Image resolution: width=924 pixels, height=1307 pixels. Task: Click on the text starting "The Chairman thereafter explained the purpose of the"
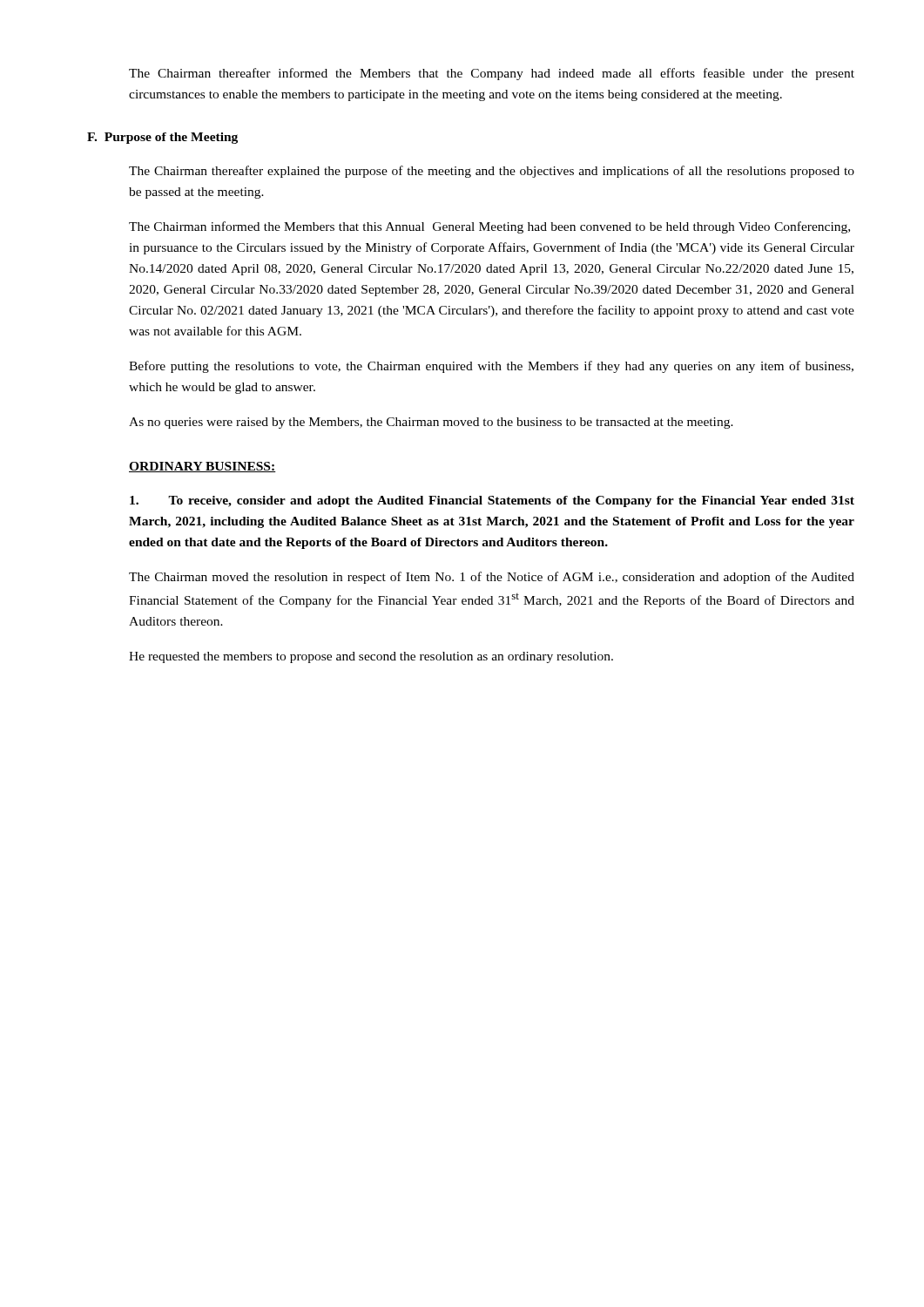click(492, 181)
